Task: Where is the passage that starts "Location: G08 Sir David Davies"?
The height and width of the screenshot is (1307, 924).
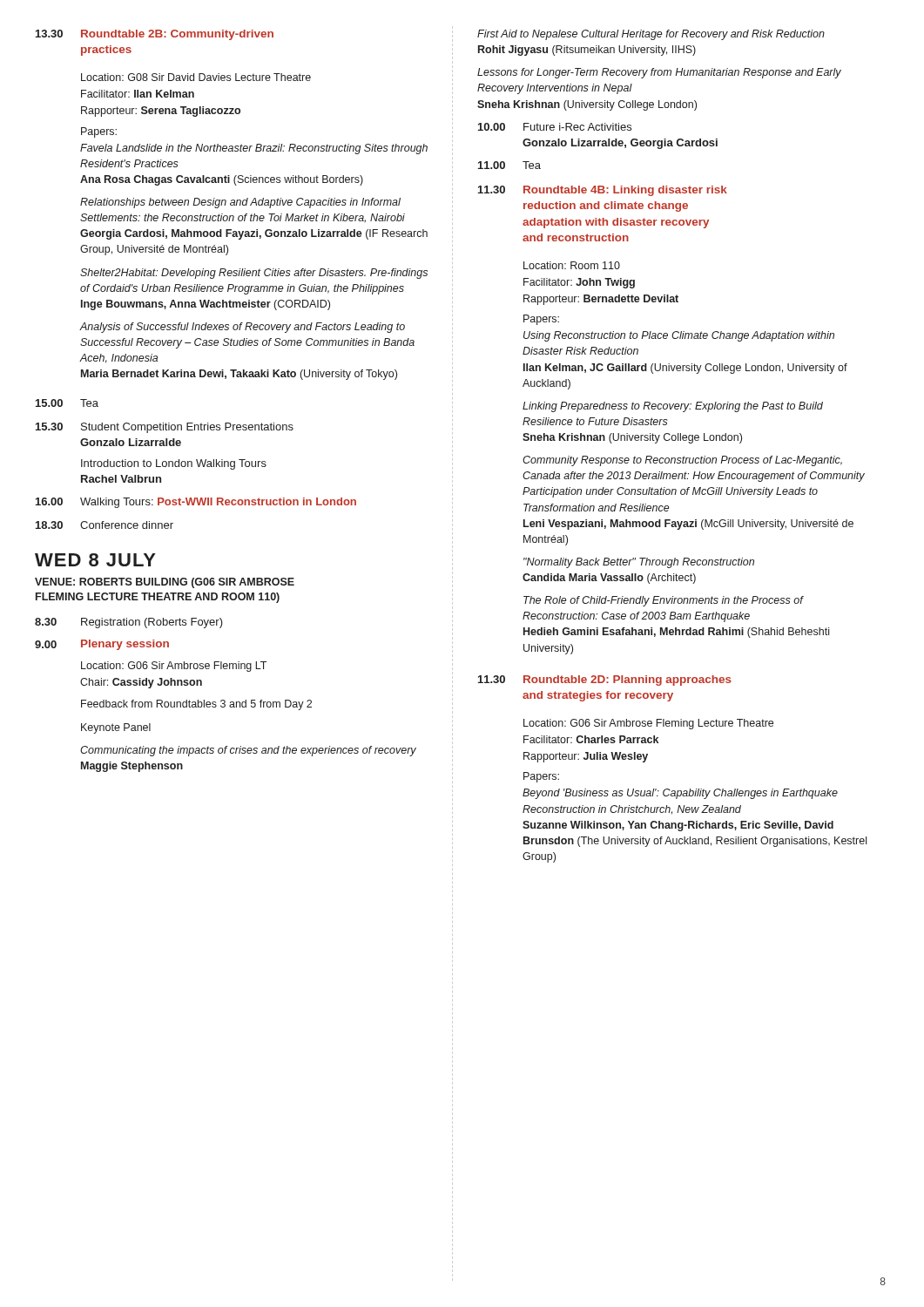Action: (x=196, y=94)
